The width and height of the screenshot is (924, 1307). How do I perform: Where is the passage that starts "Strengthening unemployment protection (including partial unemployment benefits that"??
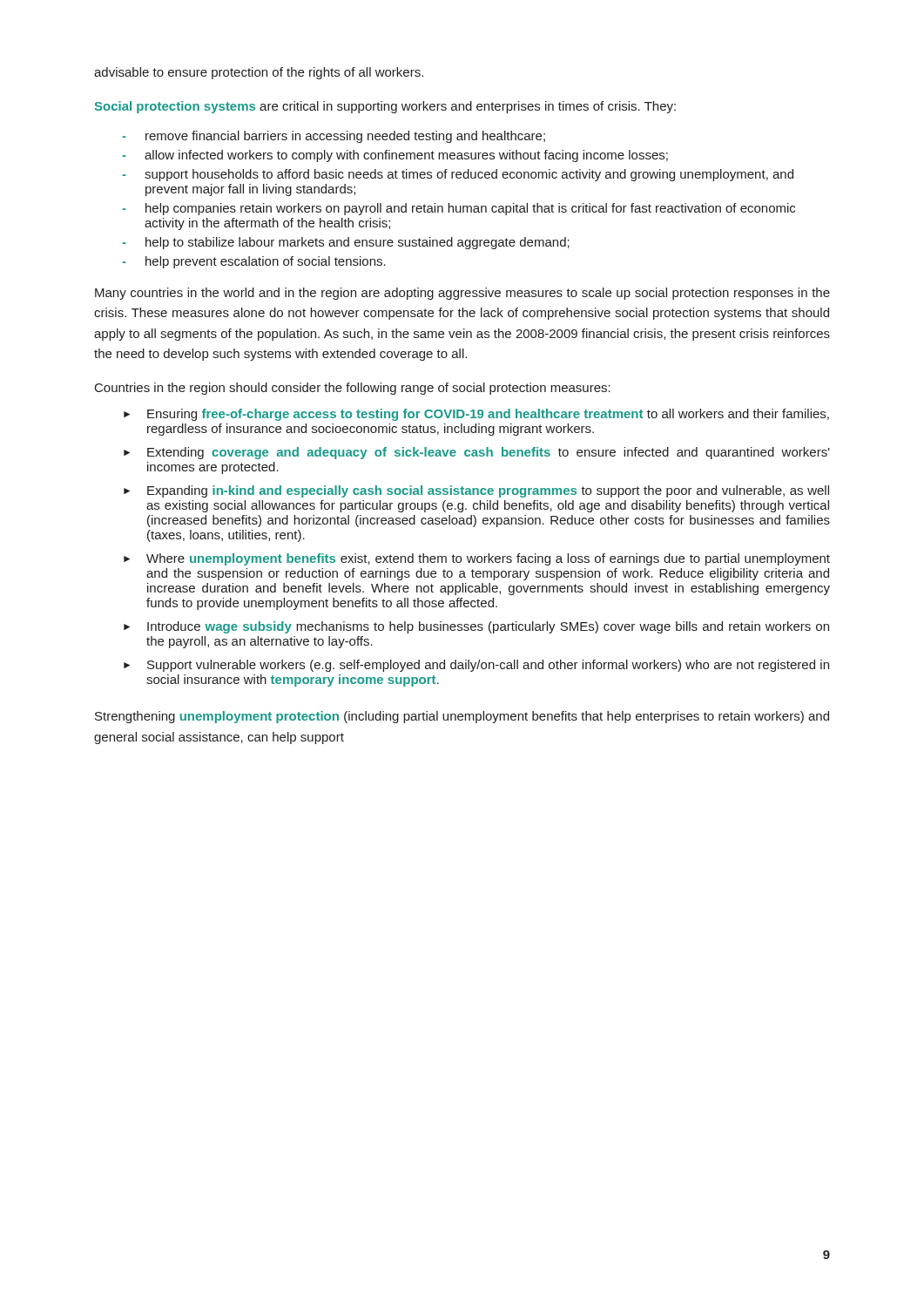tap(462, 726)
